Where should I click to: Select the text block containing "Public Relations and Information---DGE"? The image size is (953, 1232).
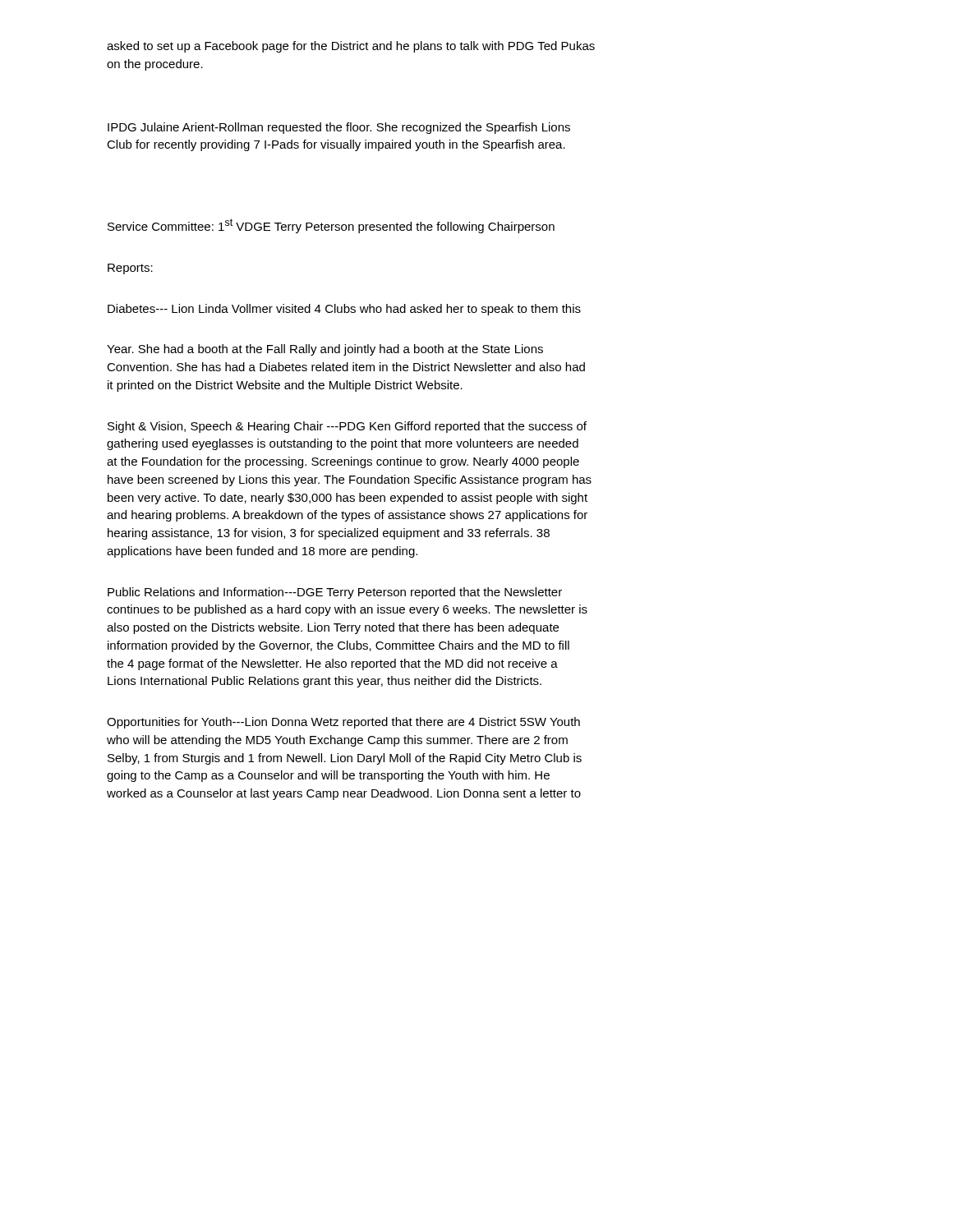[452, 636]
